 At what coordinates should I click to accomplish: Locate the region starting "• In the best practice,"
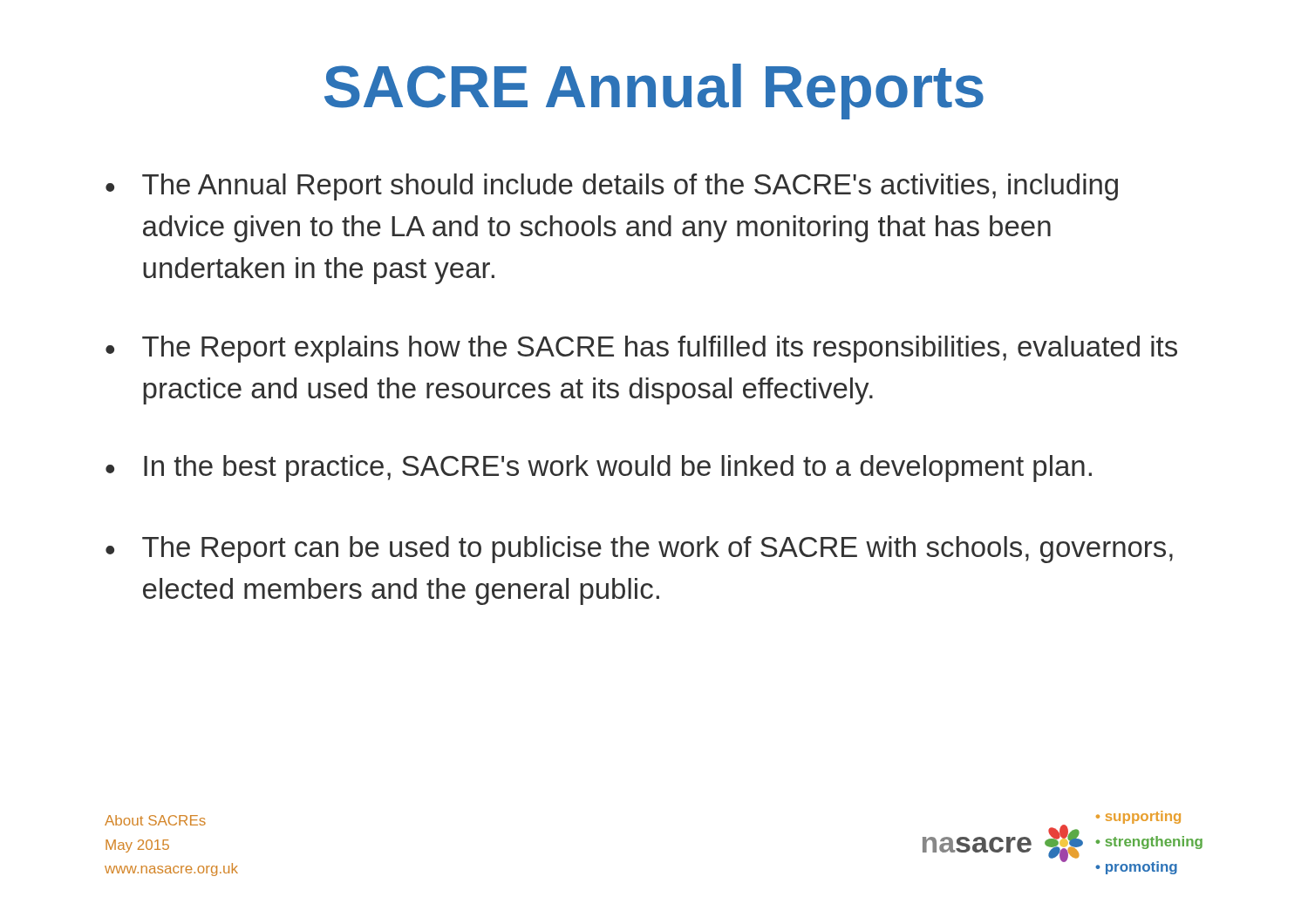(x=599, y=468)
